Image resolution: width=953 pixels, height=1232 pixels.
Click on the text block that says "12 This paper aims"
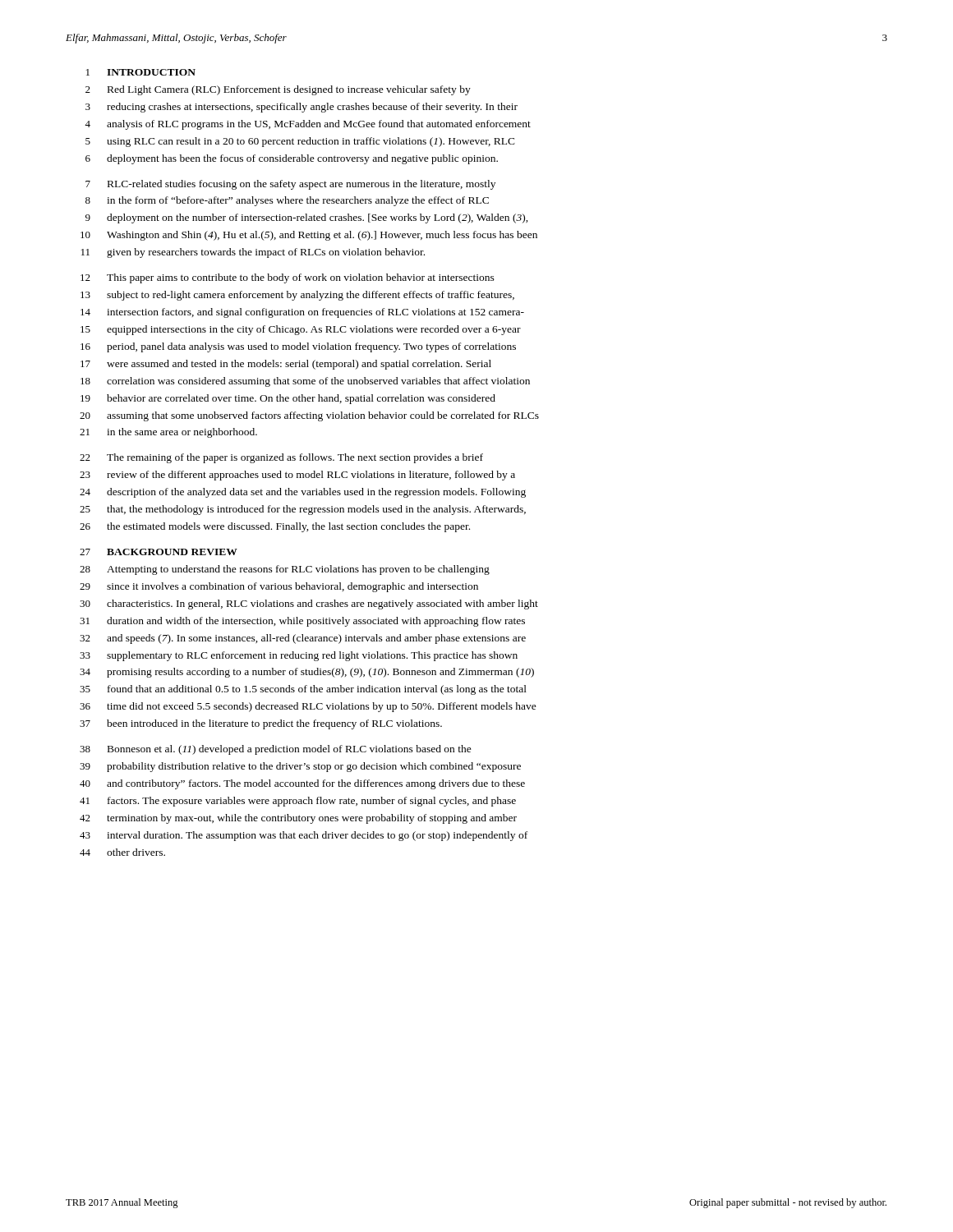(x=476, y=355)
